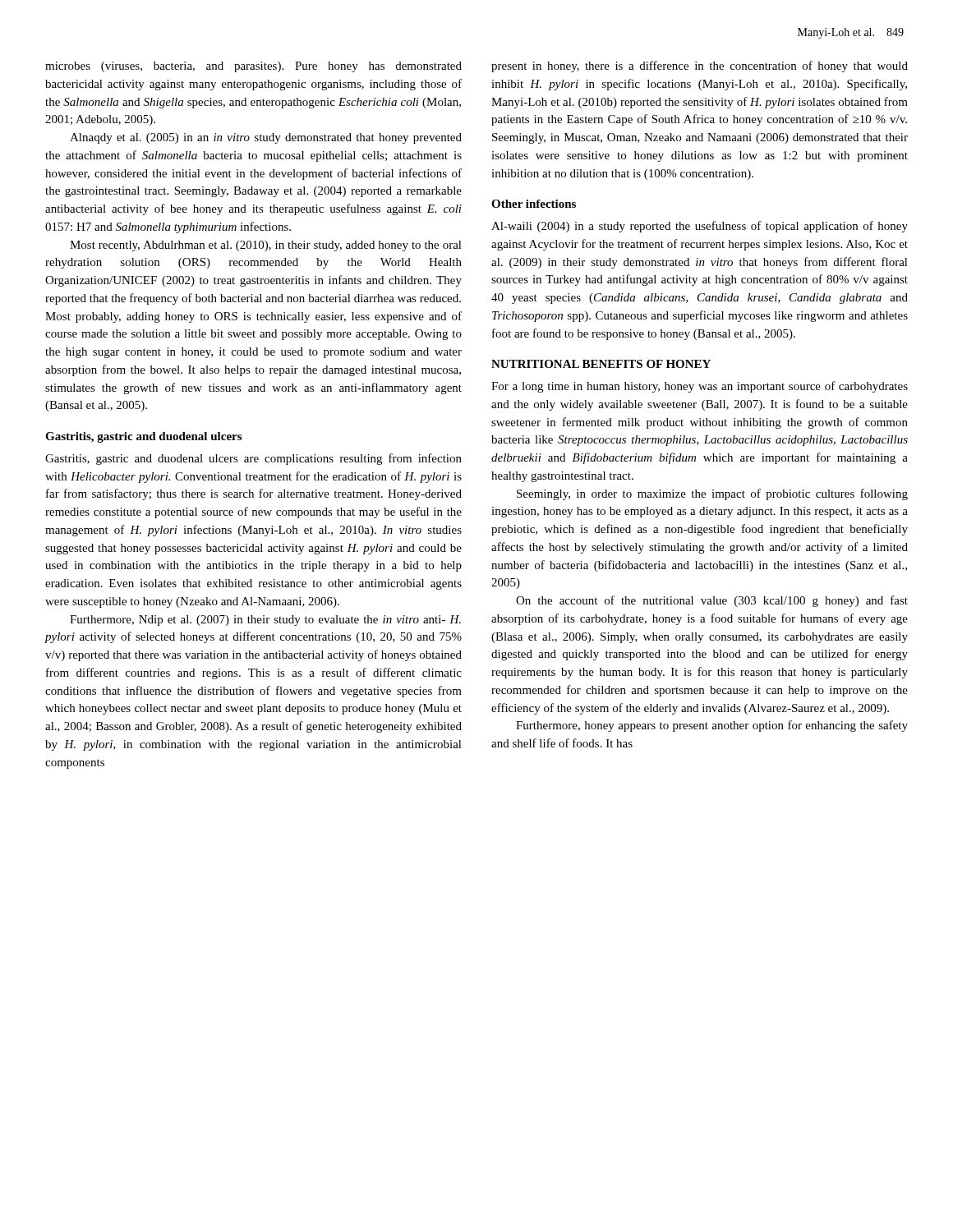Point to the element starting "microbes (viruses, bacteria, and parasites). Pure honey has"
This screenshot has width=953, height=1232.
pos(253,236)
